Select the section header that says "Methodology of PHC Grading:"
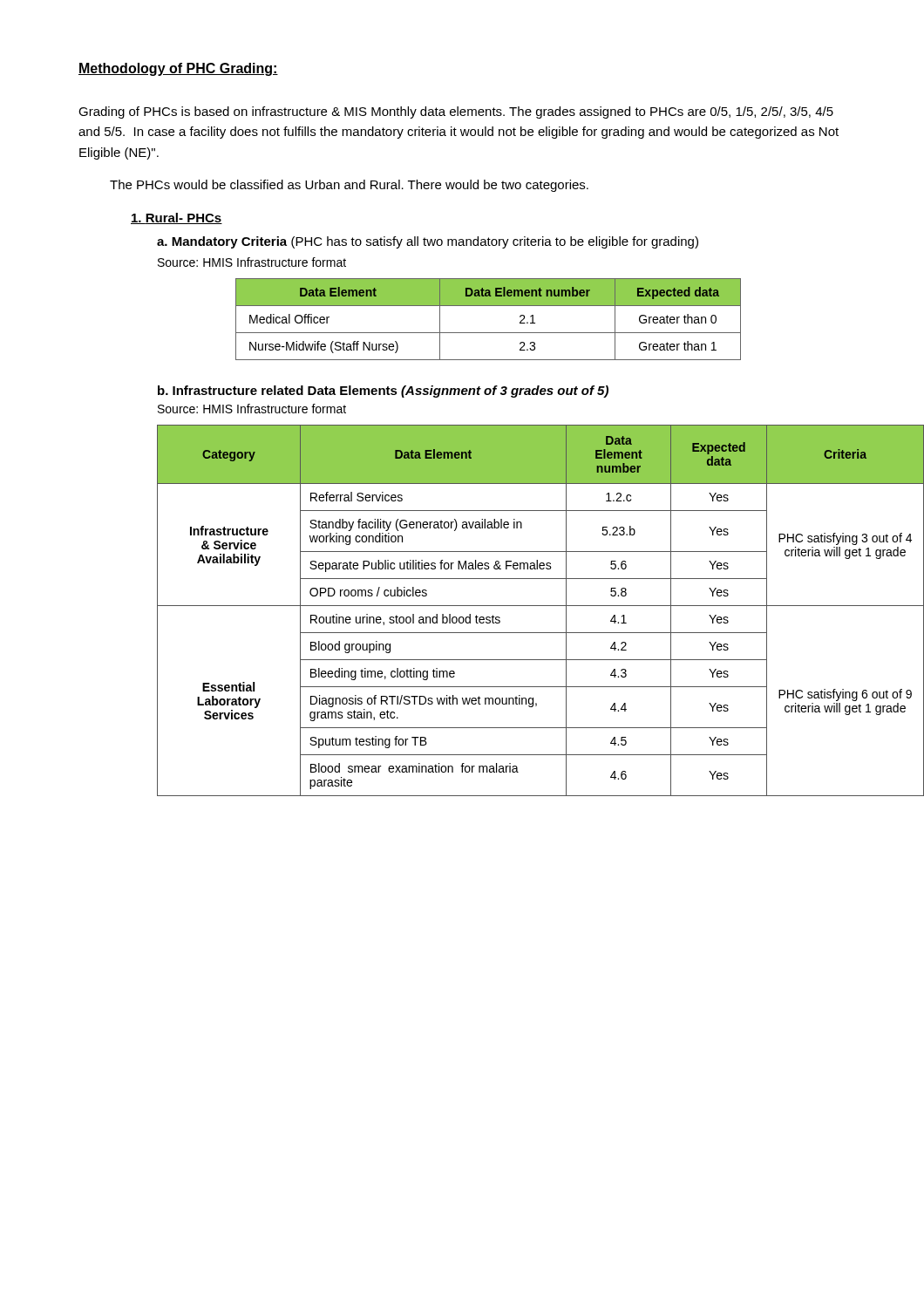This screenshot has width=924, height=1308. coord(178,68)
